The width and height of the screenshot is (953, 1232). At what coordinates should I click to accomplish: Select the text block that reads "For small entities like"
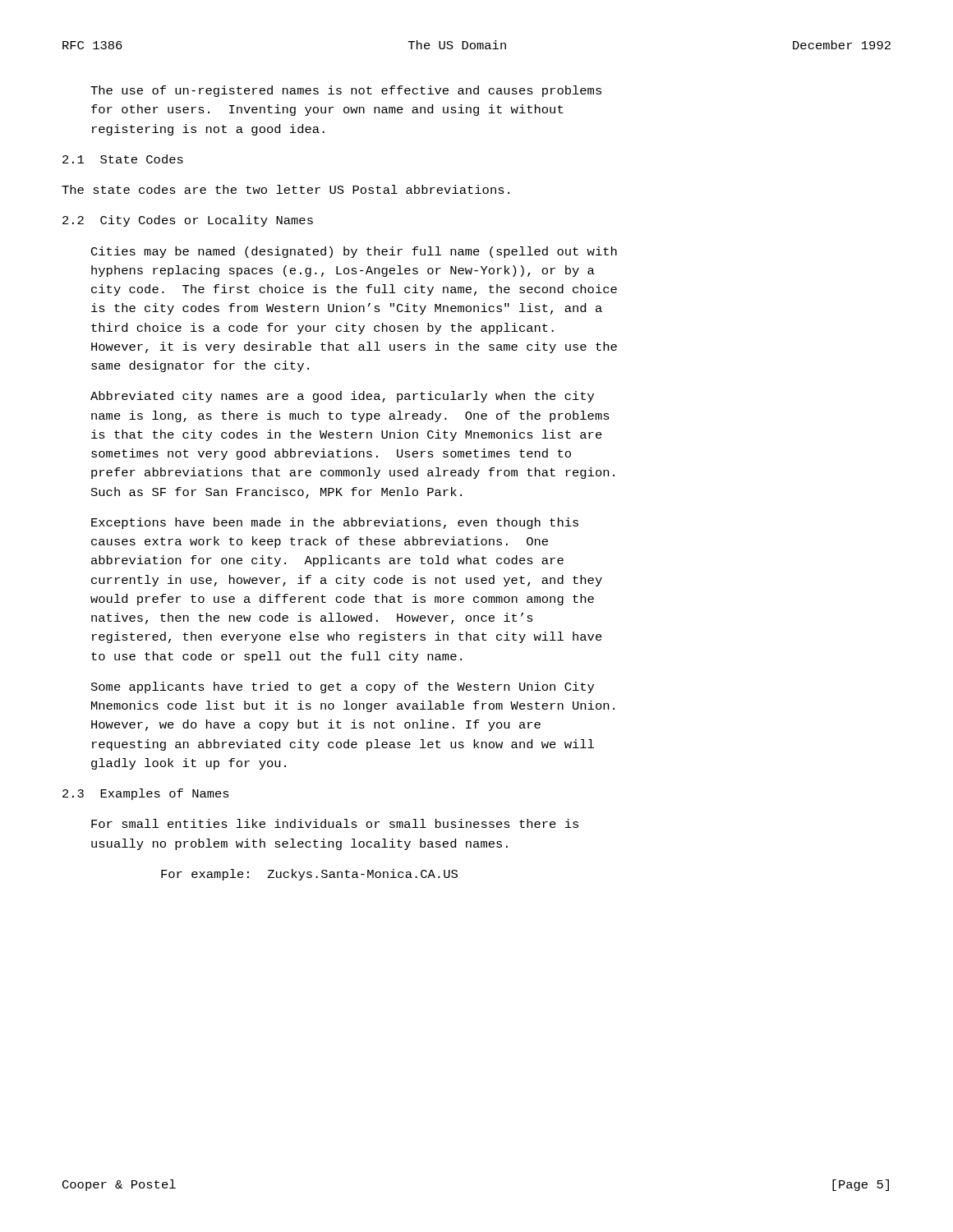335,834
